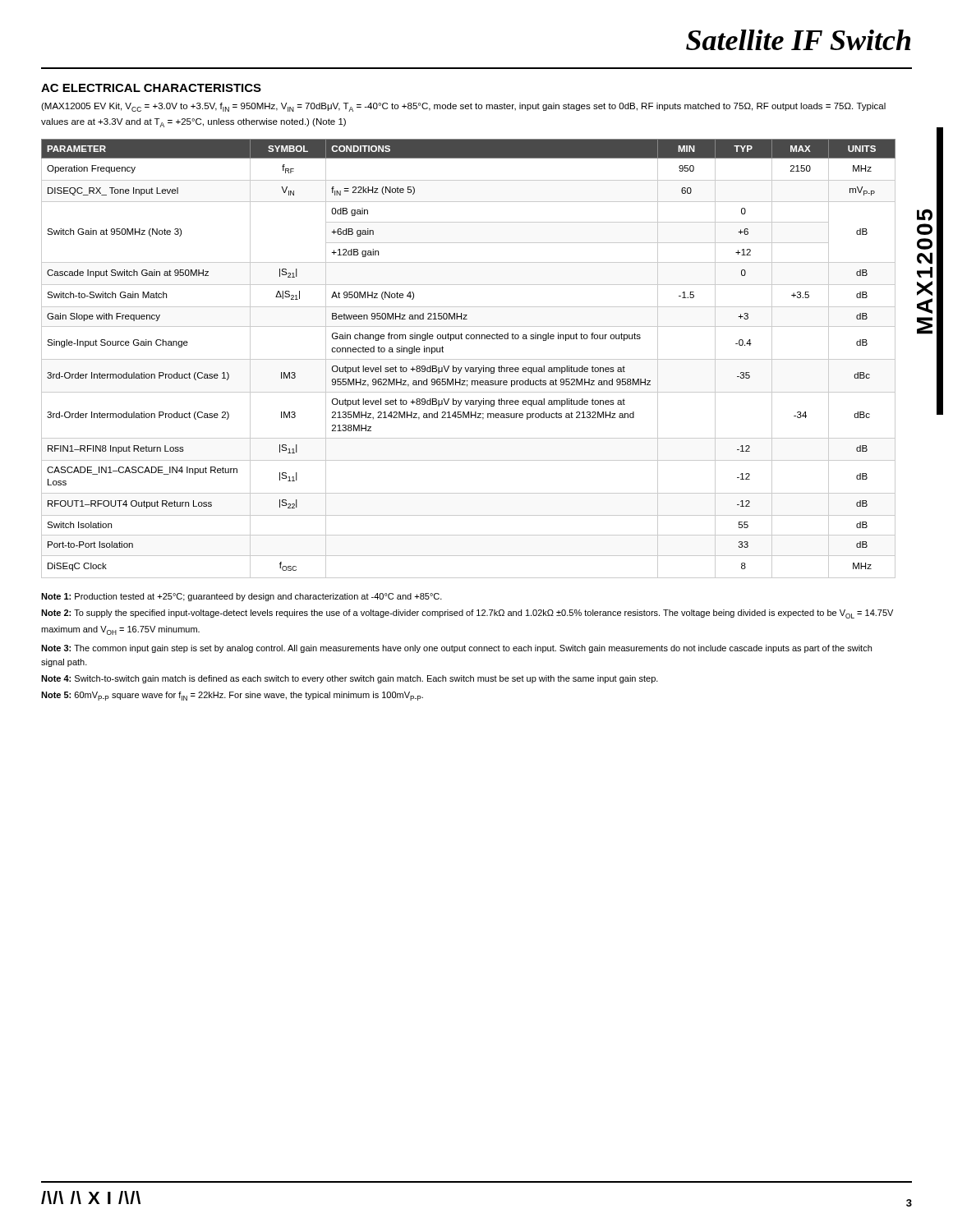
Task: Where is the passage that starts "Note 5: 60mVP-P square wave for"?
Action: pos(232,696)
